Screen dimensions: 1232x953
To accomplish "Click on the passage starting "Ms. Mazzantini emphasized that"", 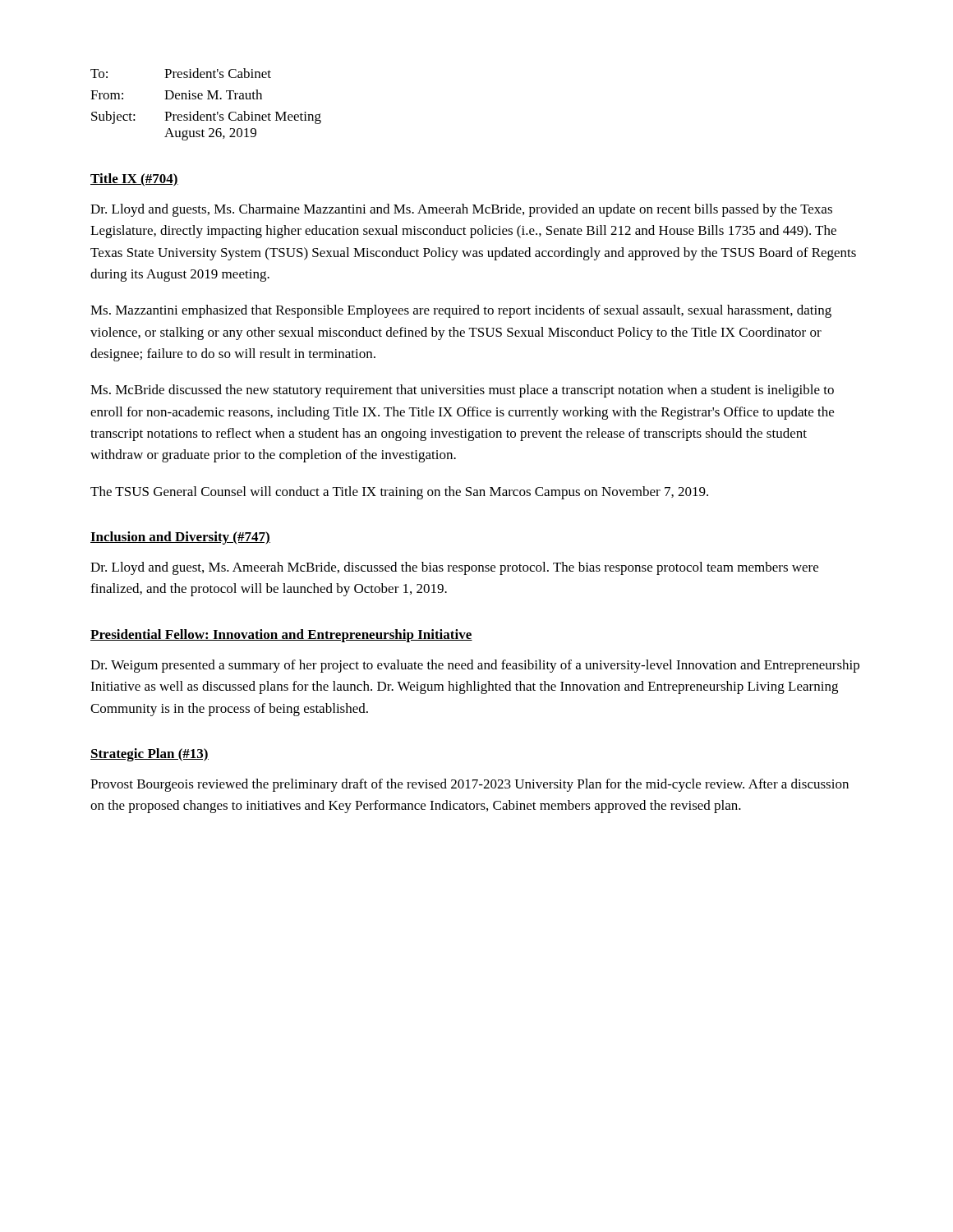I will click(x=461, y=332).
